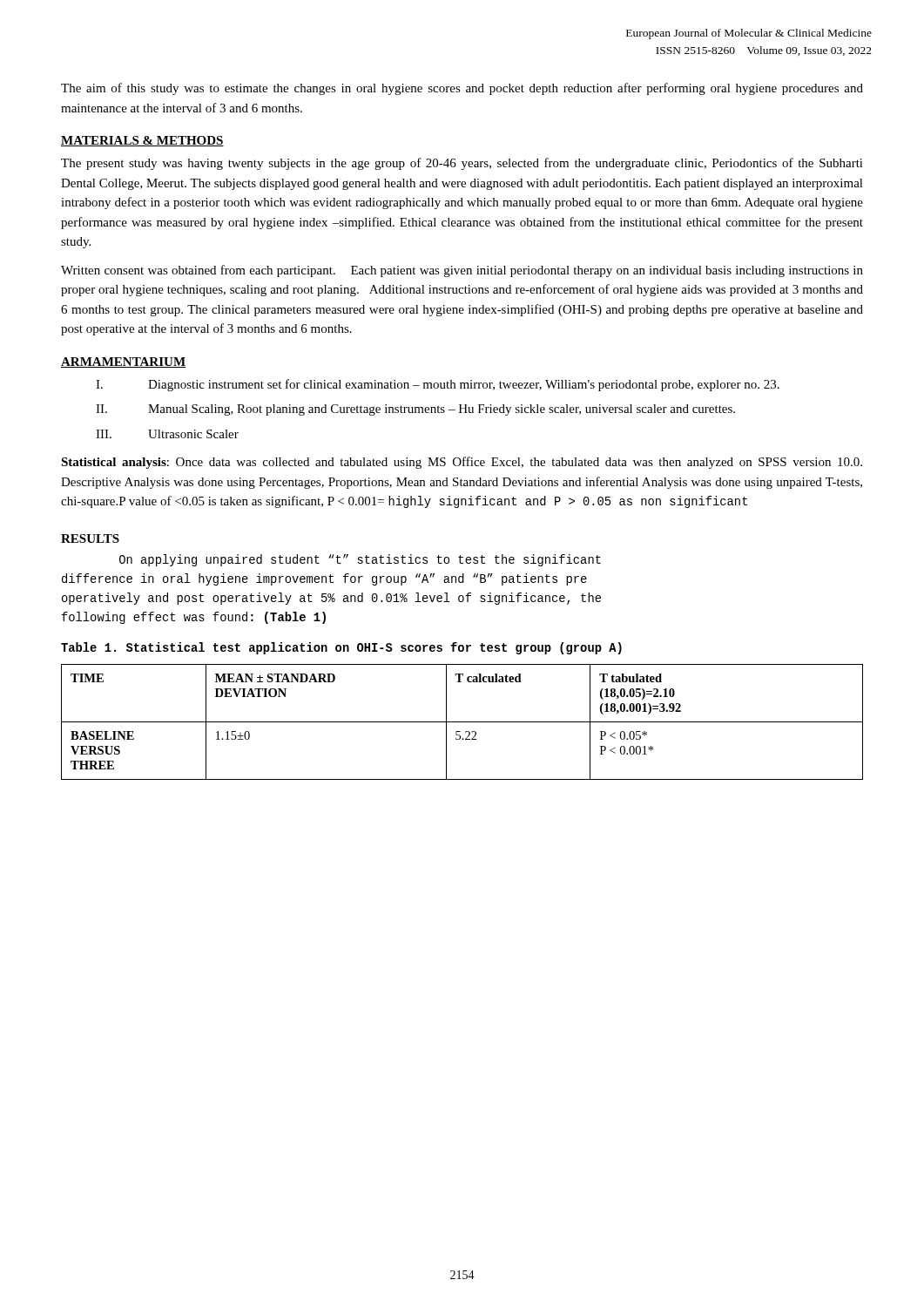The width and height of the screenshot is (924, 1307).
Task: Point to the element starting "The aim of this"
Action: 462,98
